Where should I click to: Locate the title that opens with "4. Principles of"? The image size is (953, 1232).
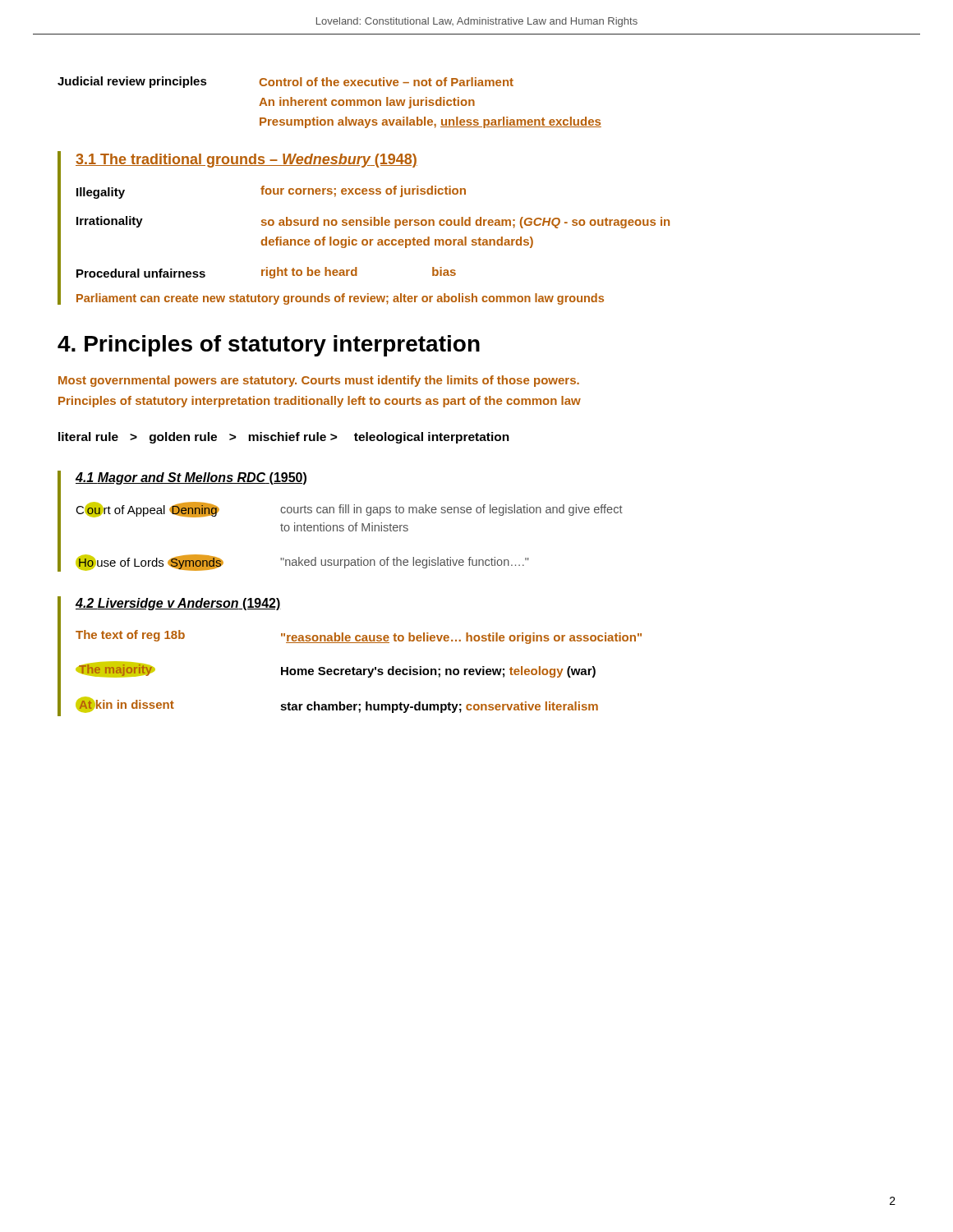(269, 344)
